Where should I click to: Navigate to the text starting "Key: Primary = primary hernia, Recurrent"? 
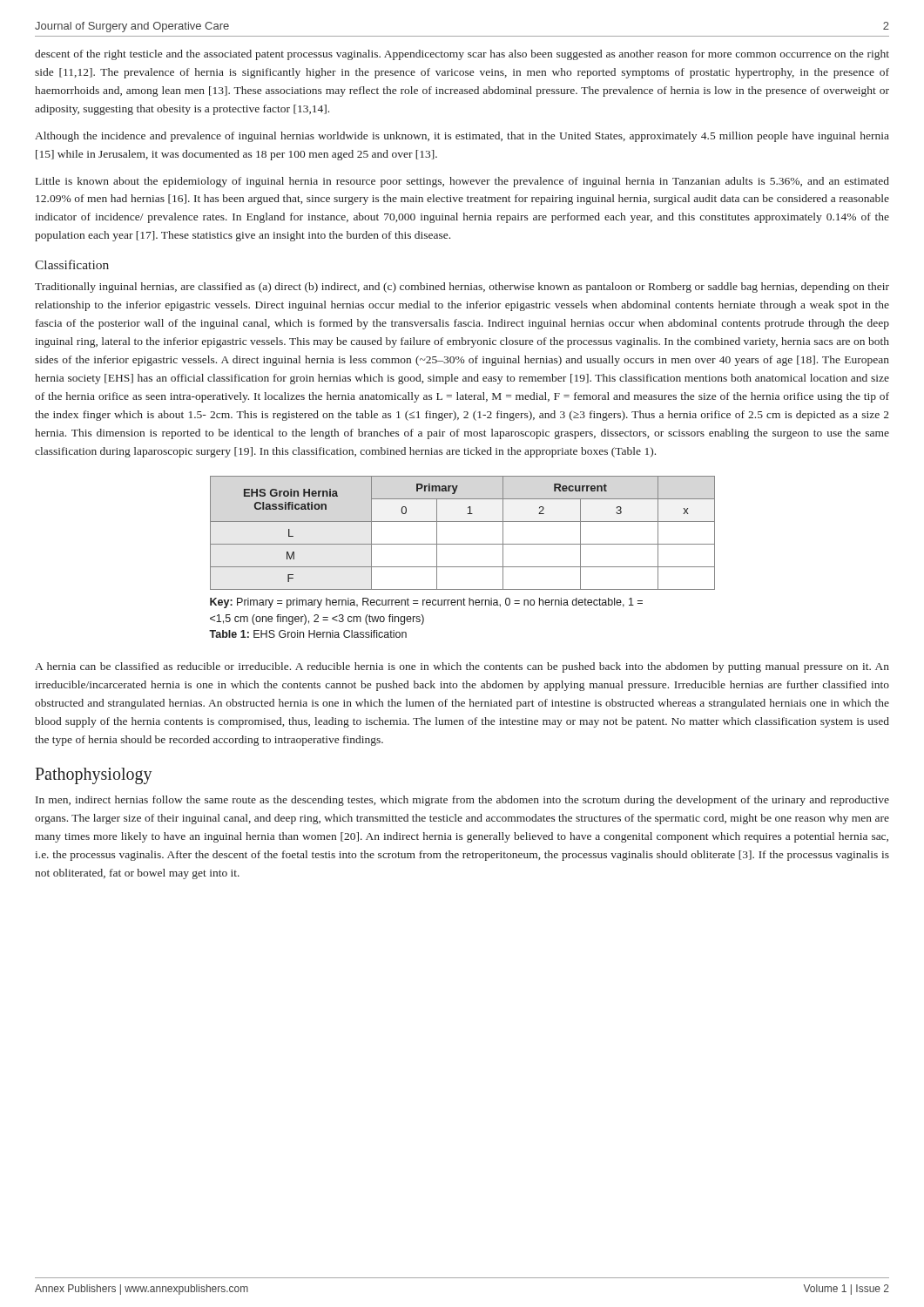pyautogui.click(x=426, y=618)
